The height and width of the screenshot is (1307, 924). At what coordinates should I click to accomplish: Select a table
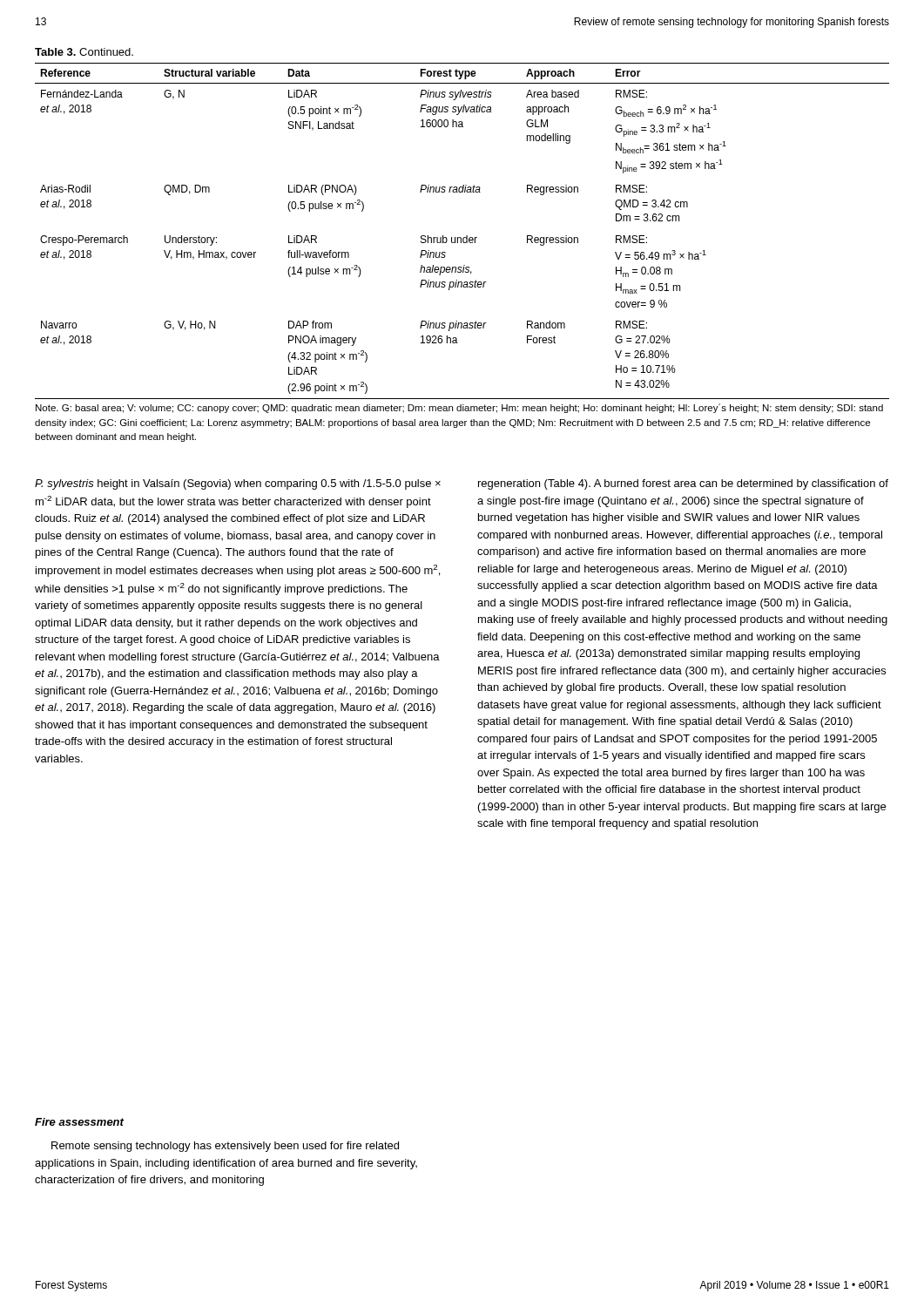462,231
